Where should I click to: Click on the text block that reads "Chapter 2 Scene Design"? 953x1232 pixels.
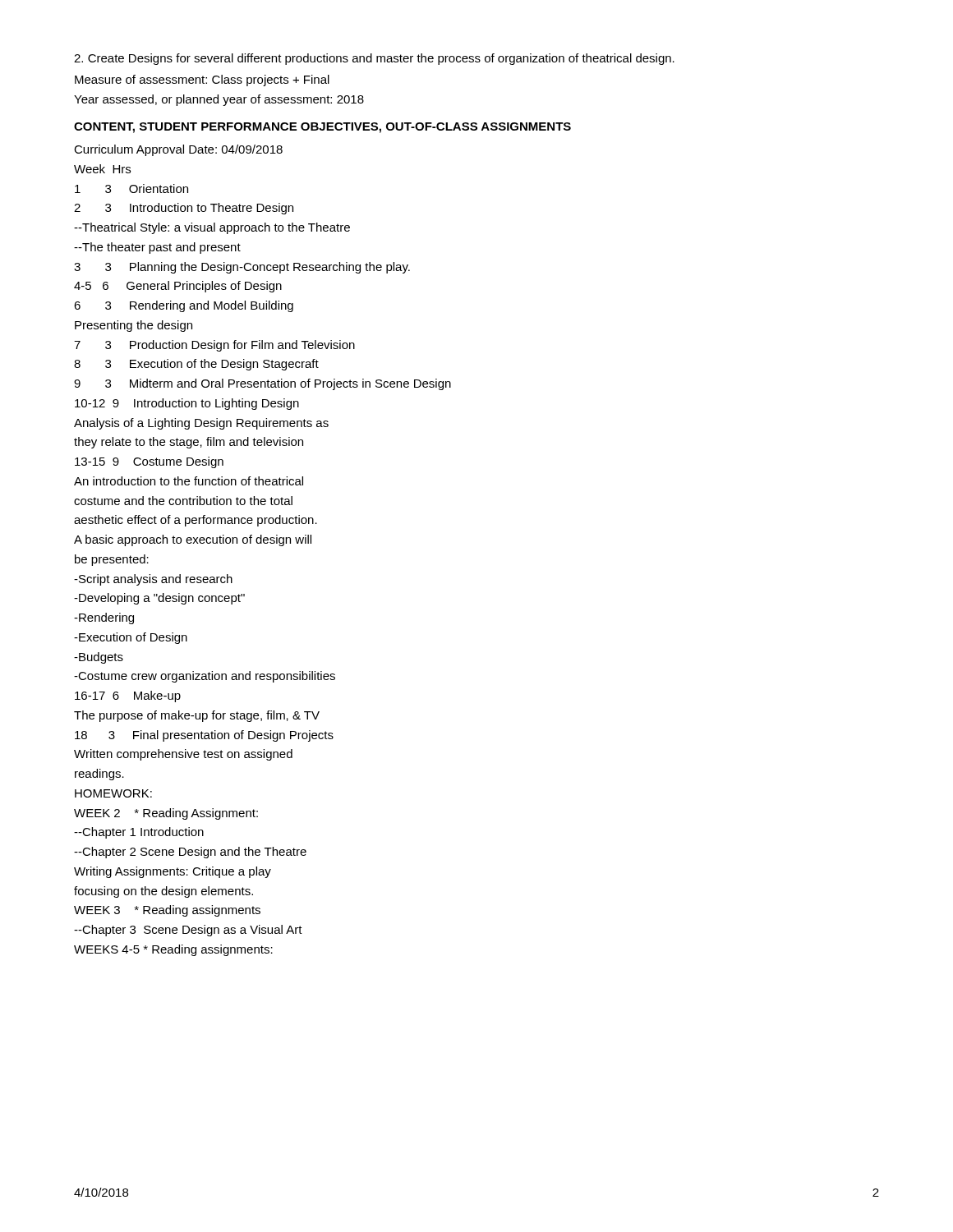point(190,851)
